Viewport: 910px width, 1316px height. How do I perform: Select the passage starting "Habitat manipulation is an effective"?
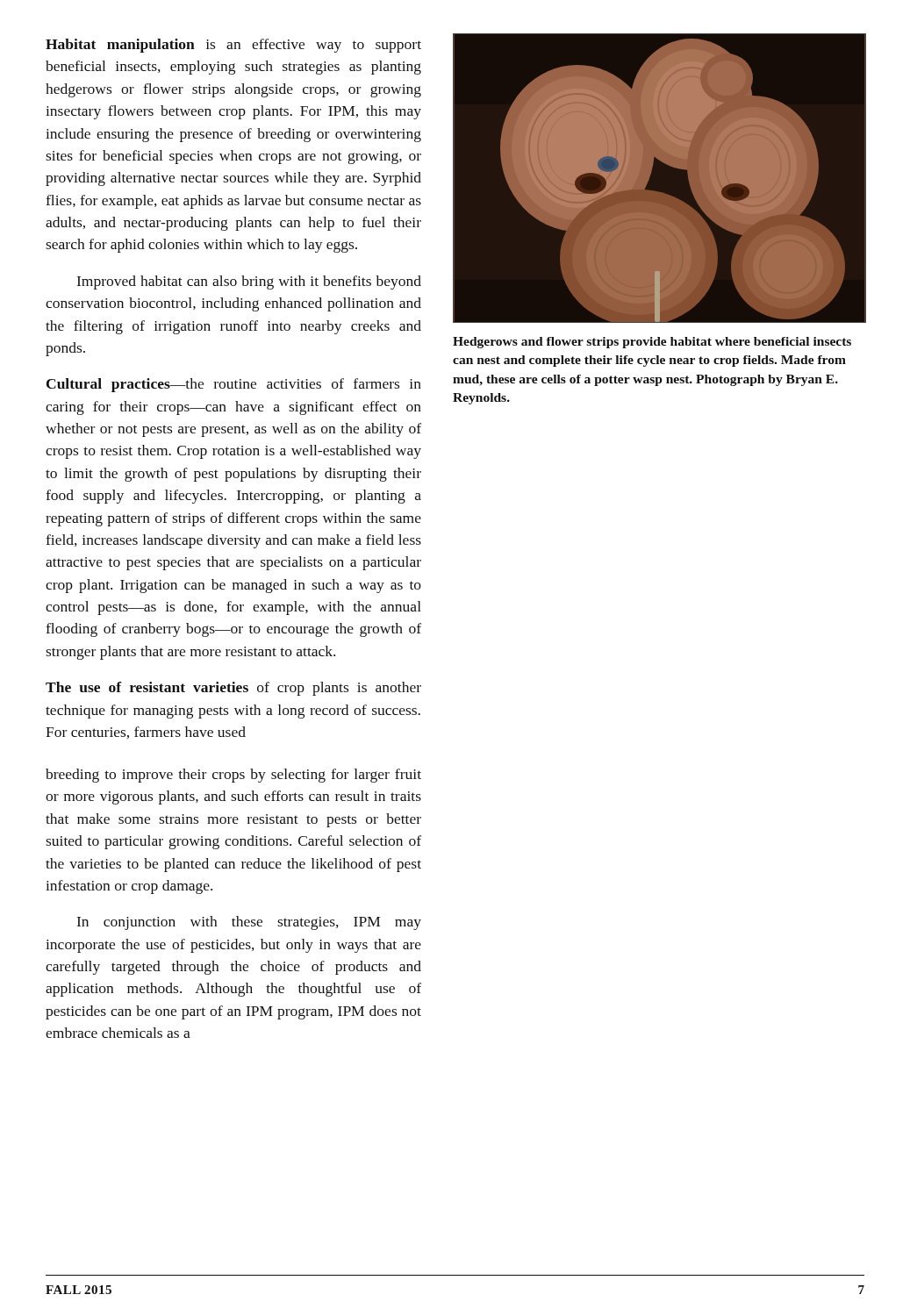click(233, 144)
